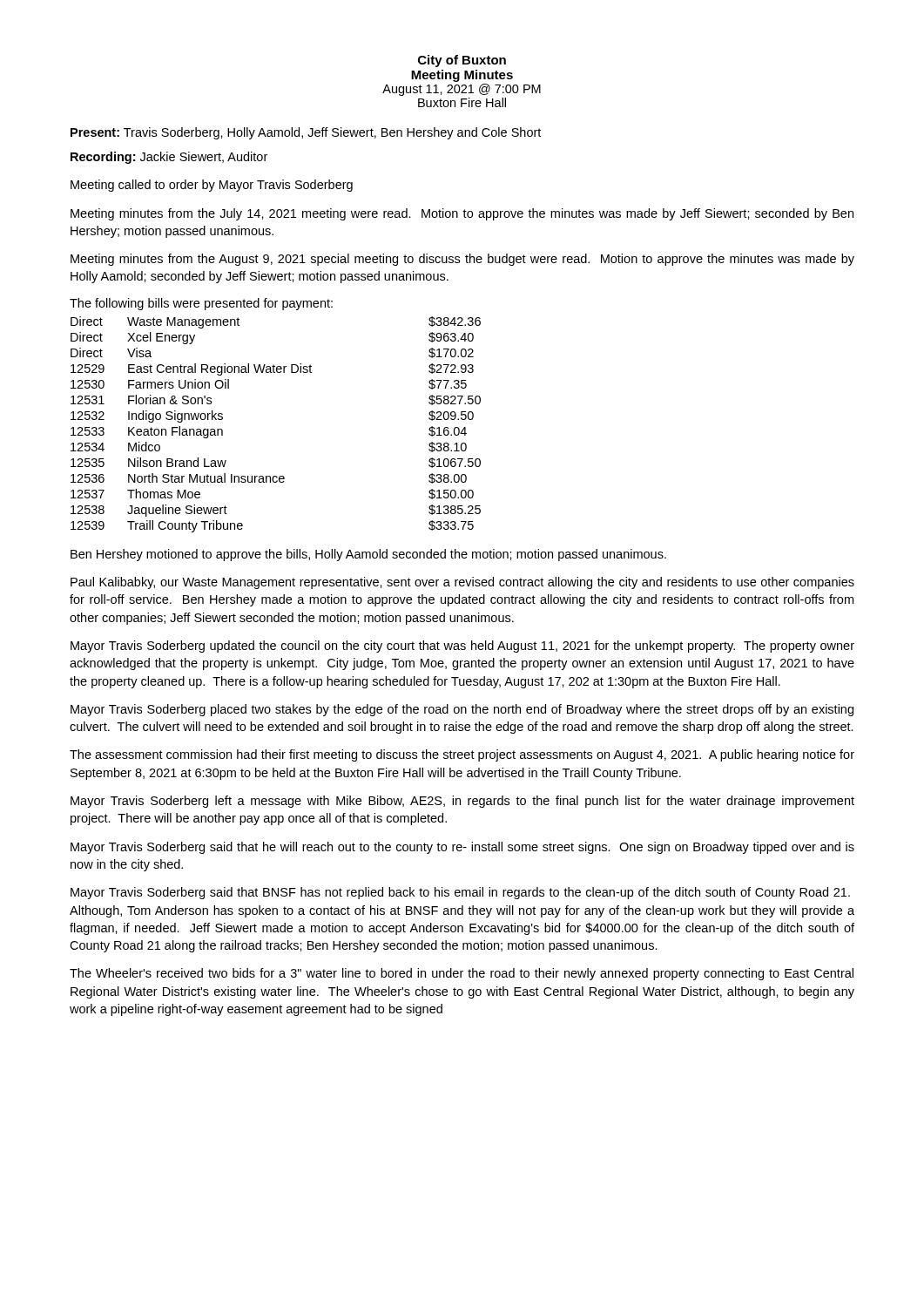This screenshot has height=1307, width=924.
Task: Find the element starting "The following bills were presented for payment:"
Action: tap(202, 303)
